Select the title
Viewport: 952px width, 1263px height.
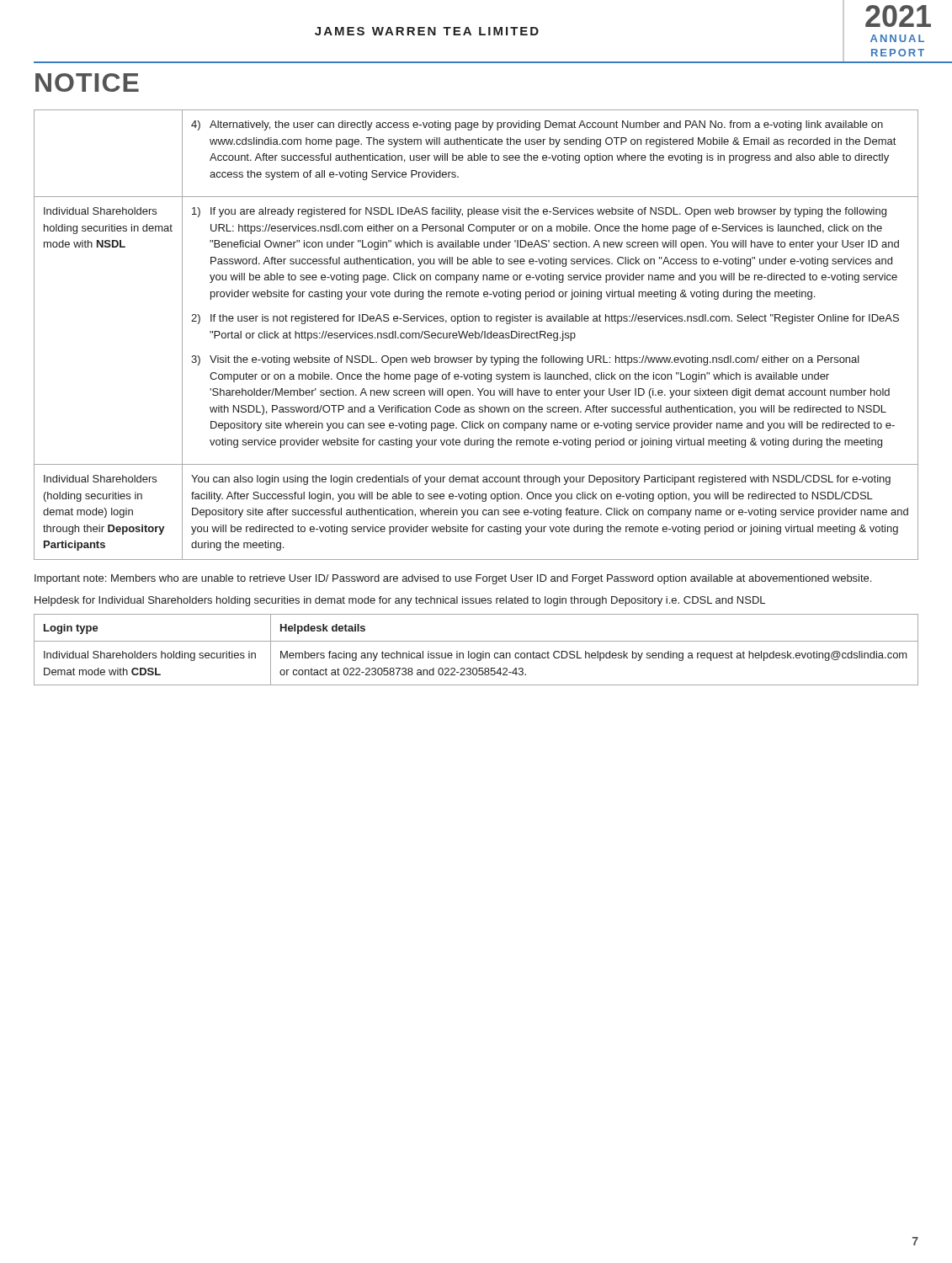(x=87, y=82)
